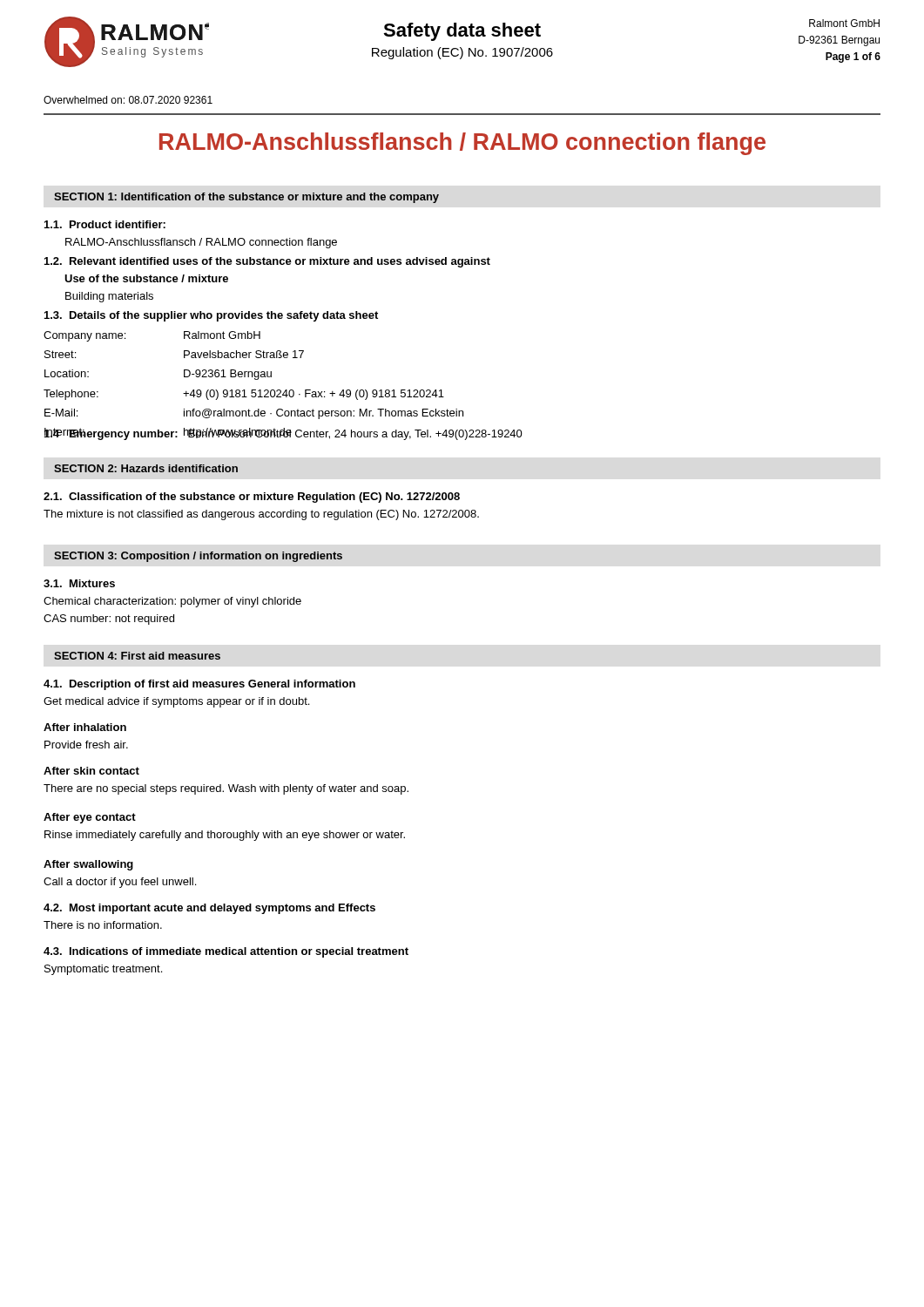Navigate to the text starting "1. Product identifier: RALMO-Anschlussflansch / RALMO connection flange"

(x=105, y=224)
